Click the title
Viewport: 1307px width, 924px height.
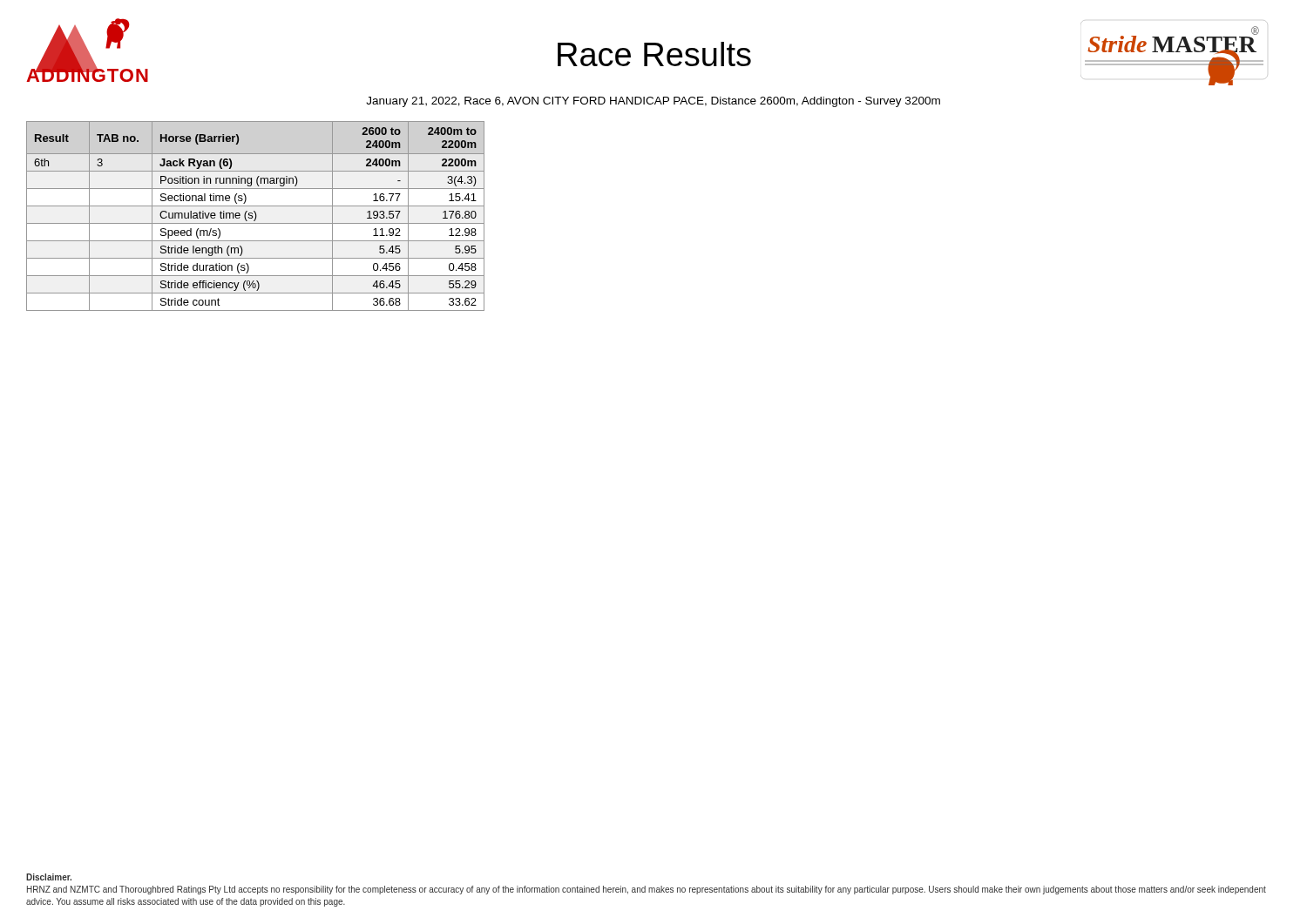point(654,54)
